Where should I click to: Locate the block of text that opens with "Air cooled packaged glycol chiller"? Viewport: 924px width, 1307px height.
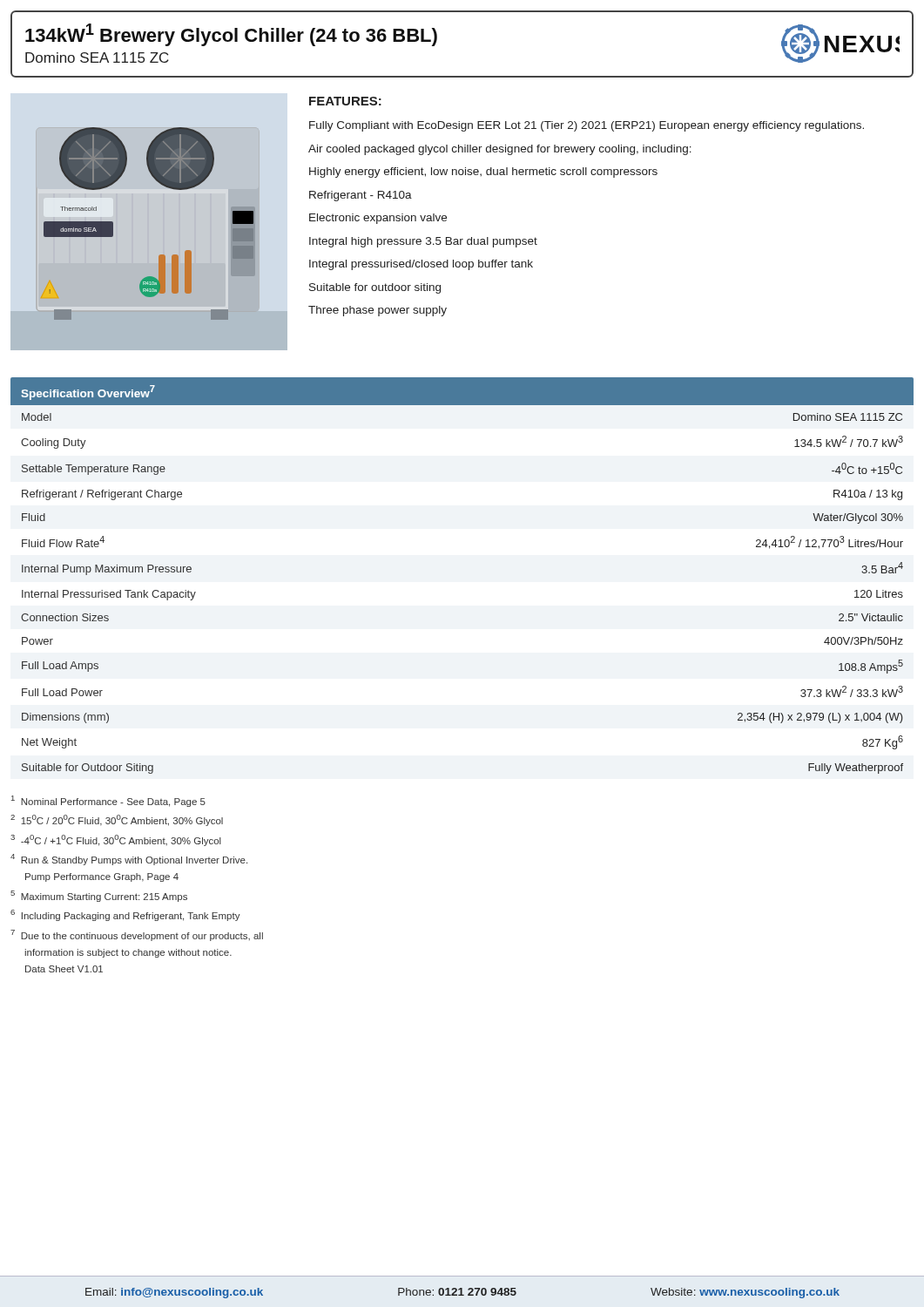click(x=500, y=148)
